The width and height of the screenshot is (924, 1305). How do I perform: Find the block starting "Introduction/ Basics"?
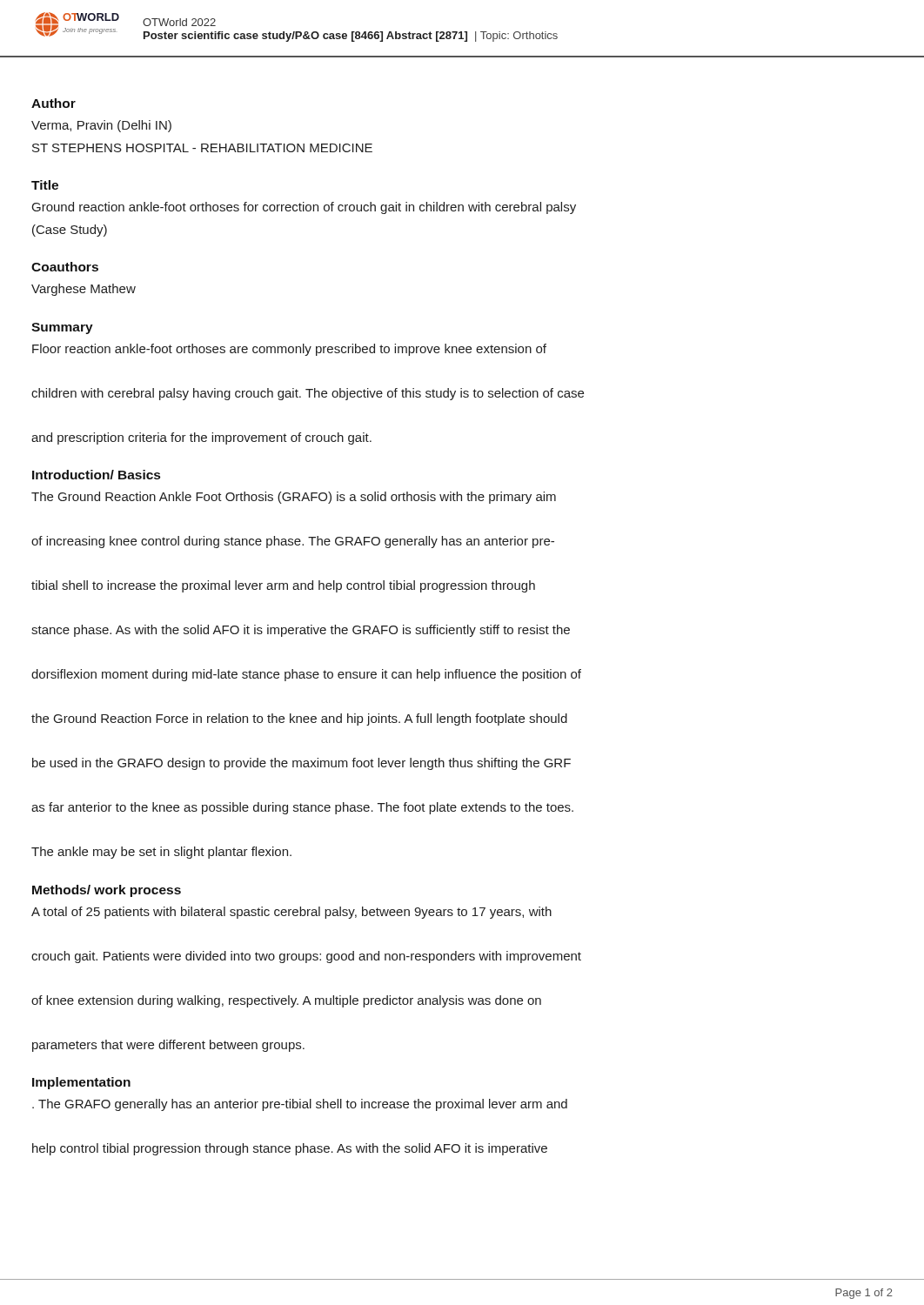[96, 475]
